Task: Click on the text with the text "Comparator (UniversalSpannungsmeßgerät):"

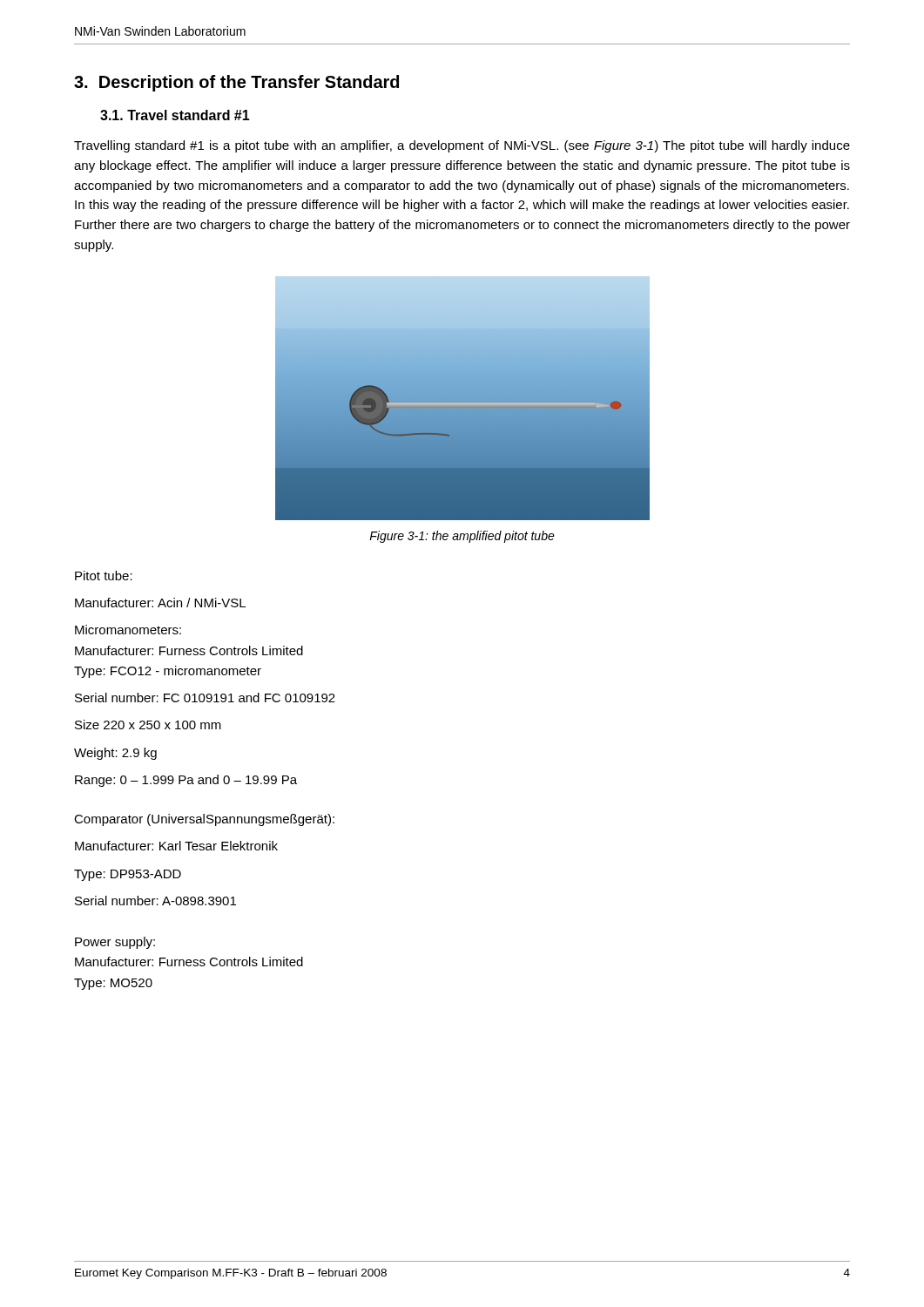Action: pyautogui.click(x=205, y=819)
